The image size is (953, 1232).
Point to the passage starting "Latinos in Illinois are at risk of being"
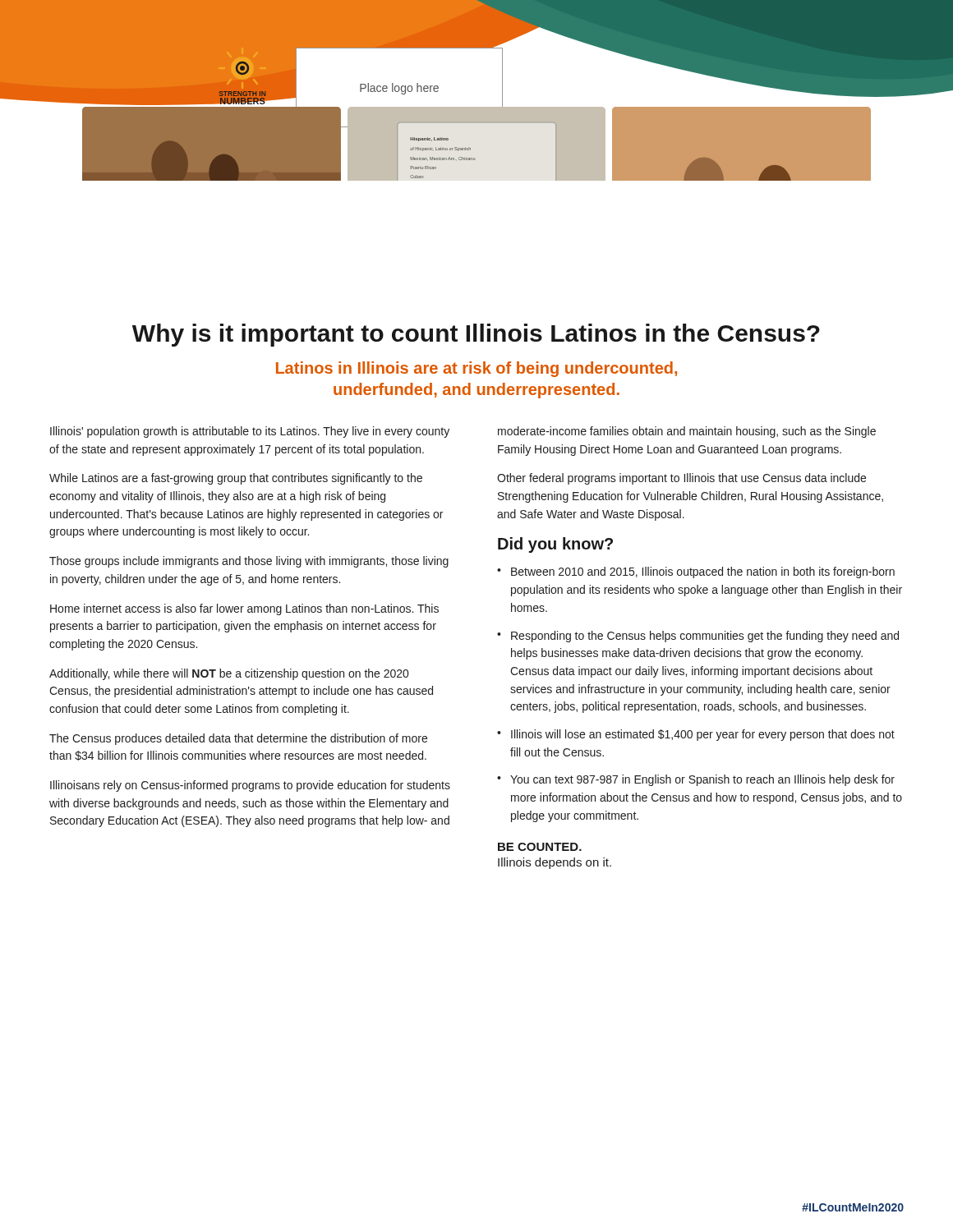click(x=476, y=379)
